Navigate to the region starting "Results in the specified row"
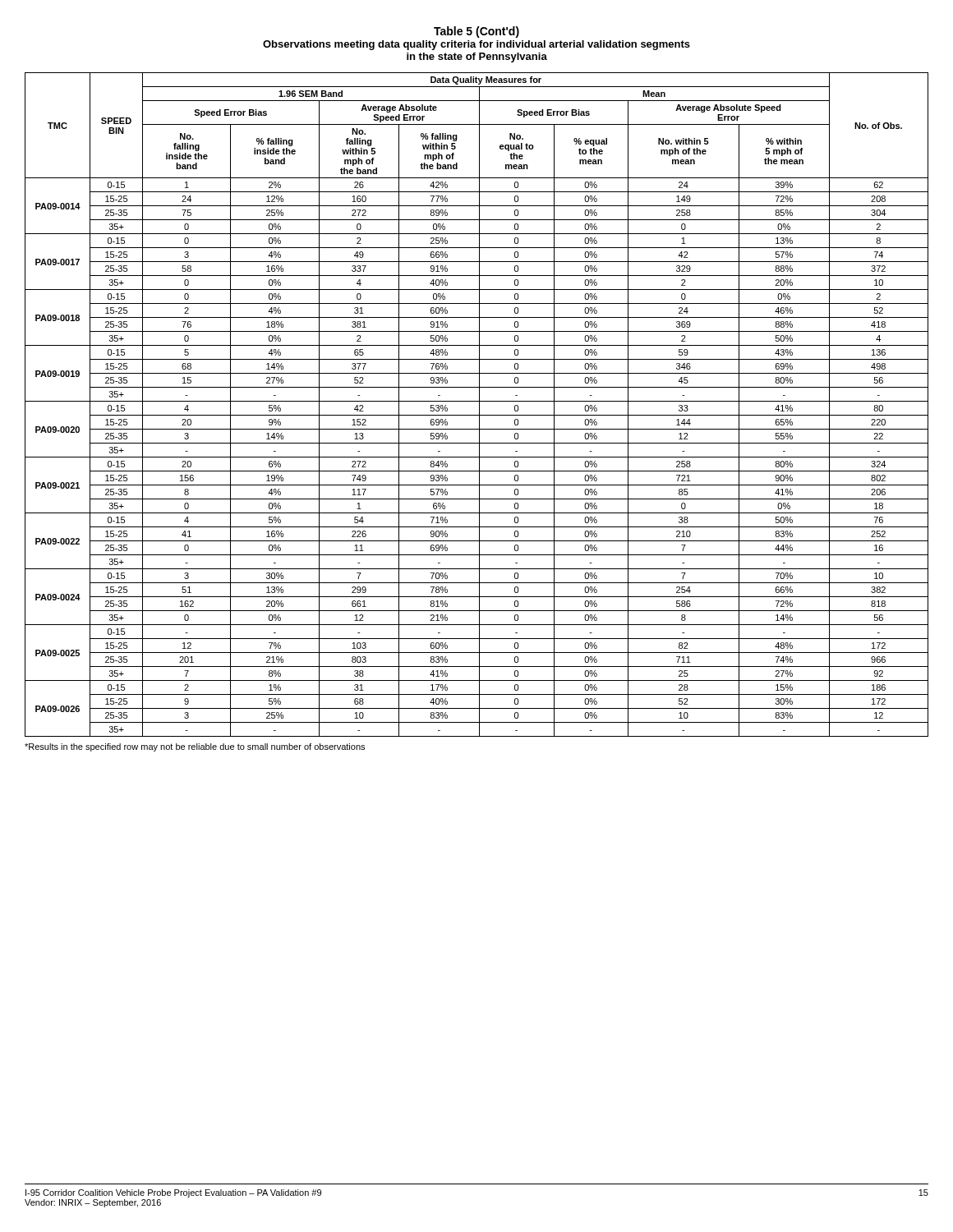The image size is (953, 1232). click(x=195, y=747)
